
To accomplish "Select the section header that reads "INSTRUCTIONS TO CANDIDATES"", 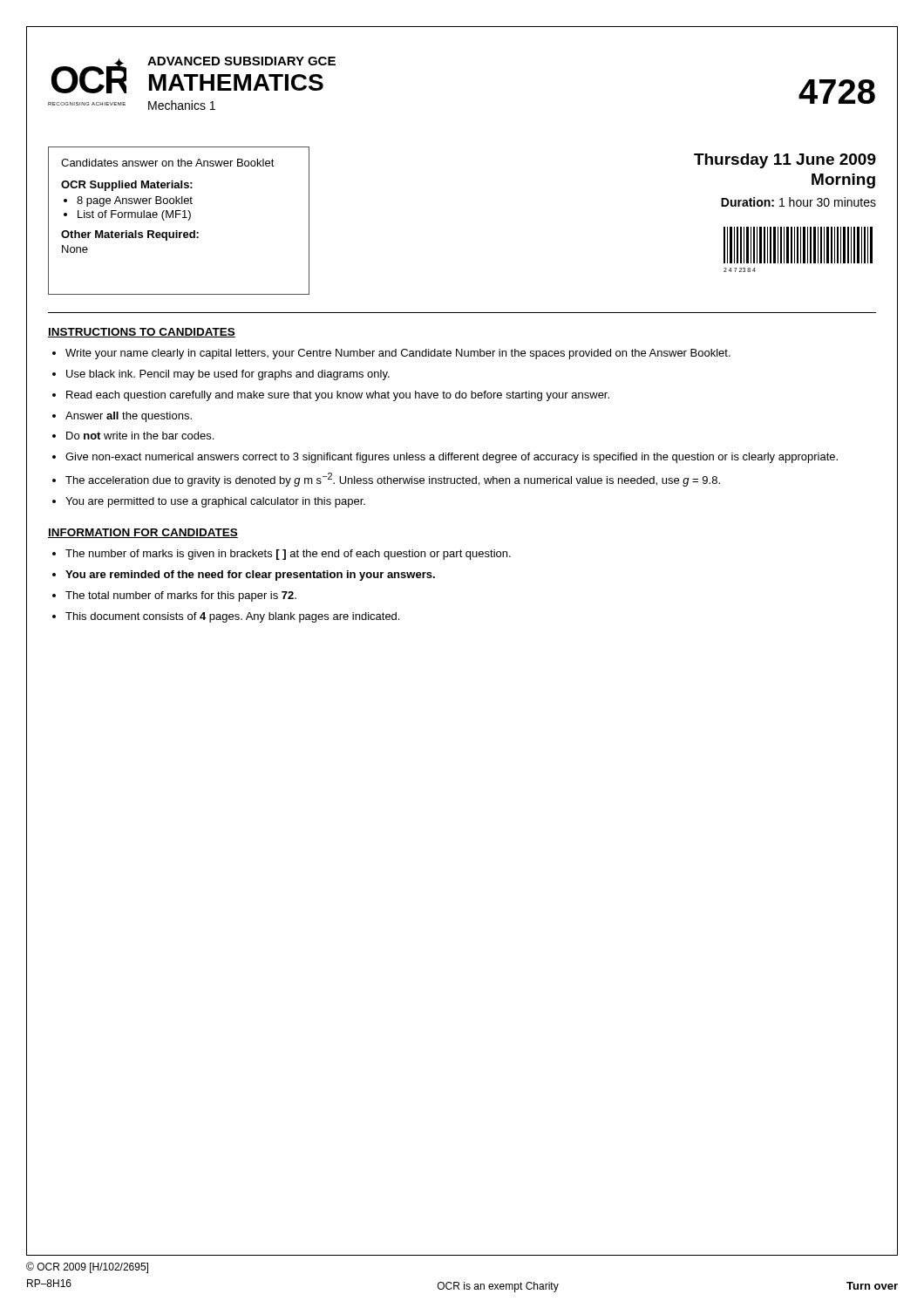I will coord(142,332).
